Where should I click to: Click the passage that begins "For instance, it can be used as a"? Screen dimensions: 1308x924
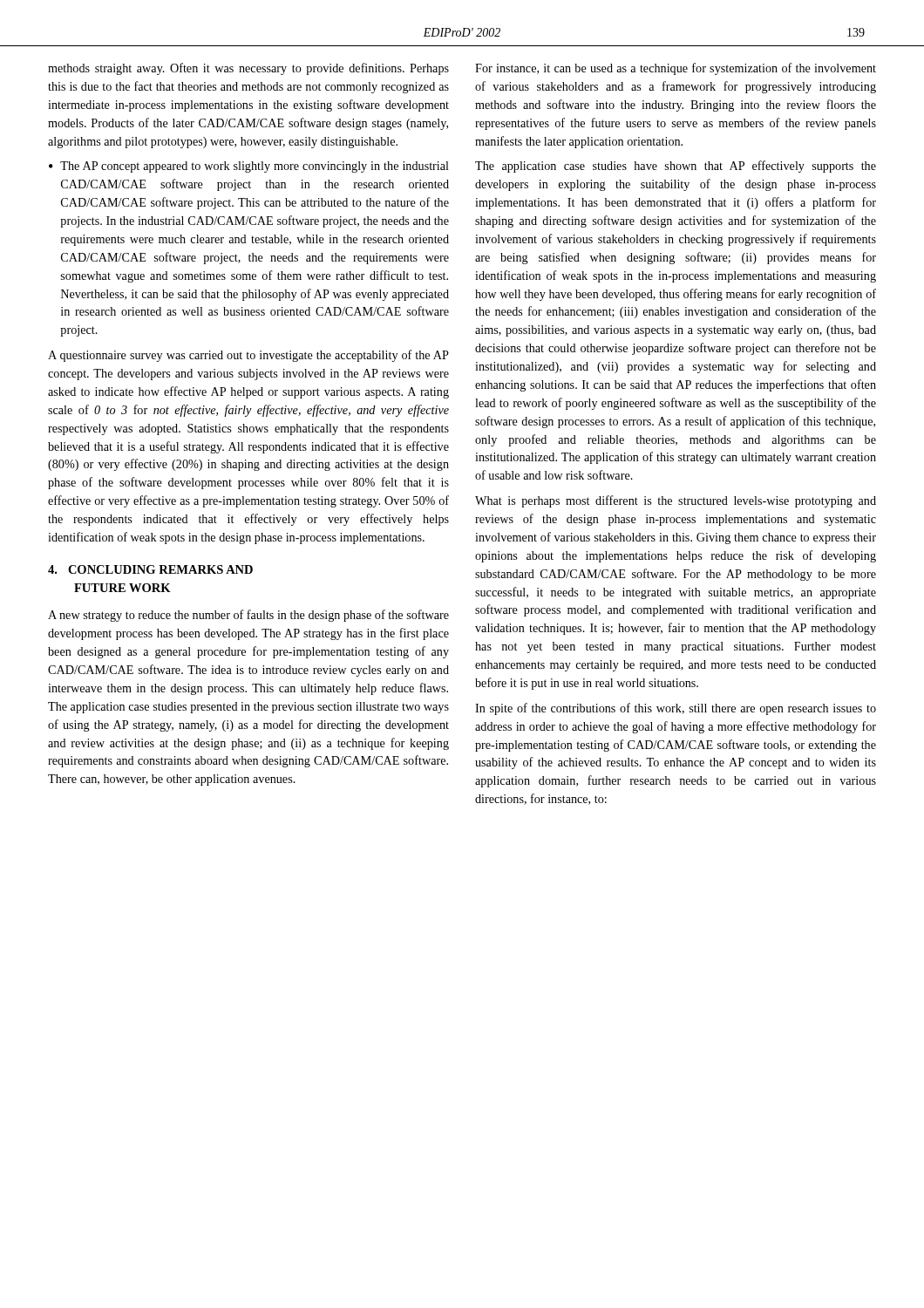[x=676, y=434]
